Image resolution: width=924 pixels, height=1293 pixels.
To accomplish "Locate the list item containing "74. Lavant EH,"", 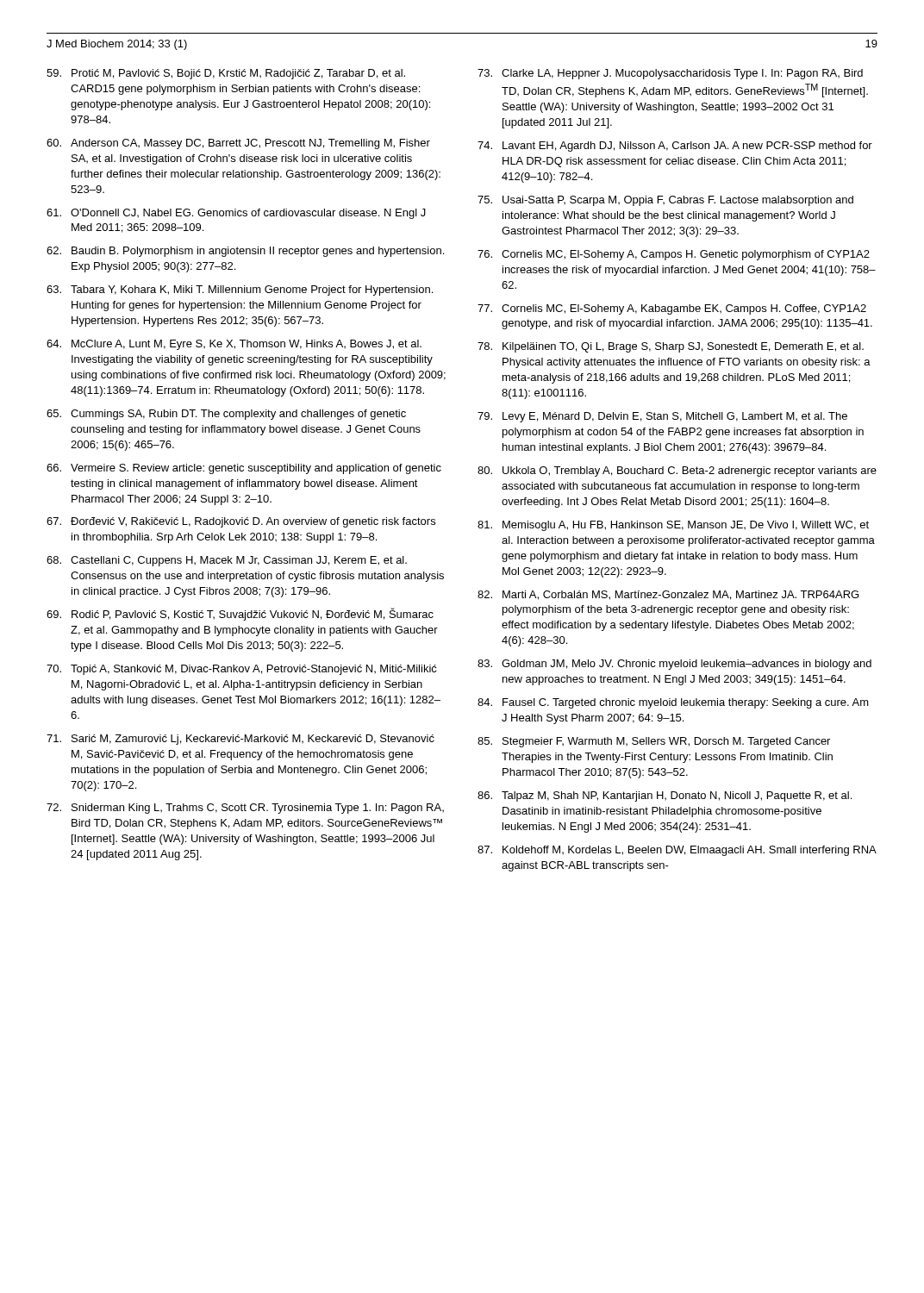I will (x=677, y=161).
